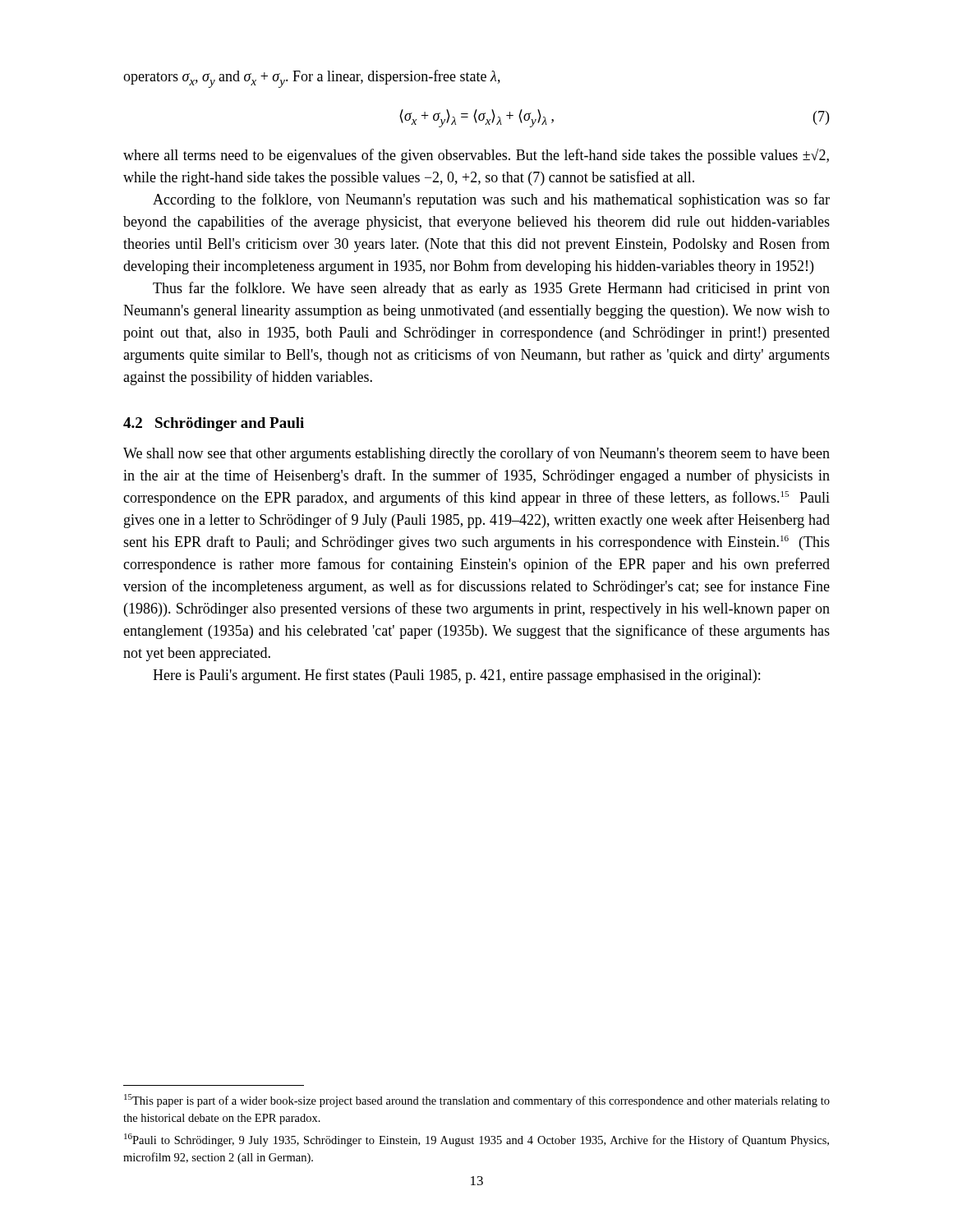Image resolution: width=953 pixels, height=1232 pixels.
Task: Find the section header that says "4.2 Schrödinger and Pauli"
Action: (x=214, y=424)
